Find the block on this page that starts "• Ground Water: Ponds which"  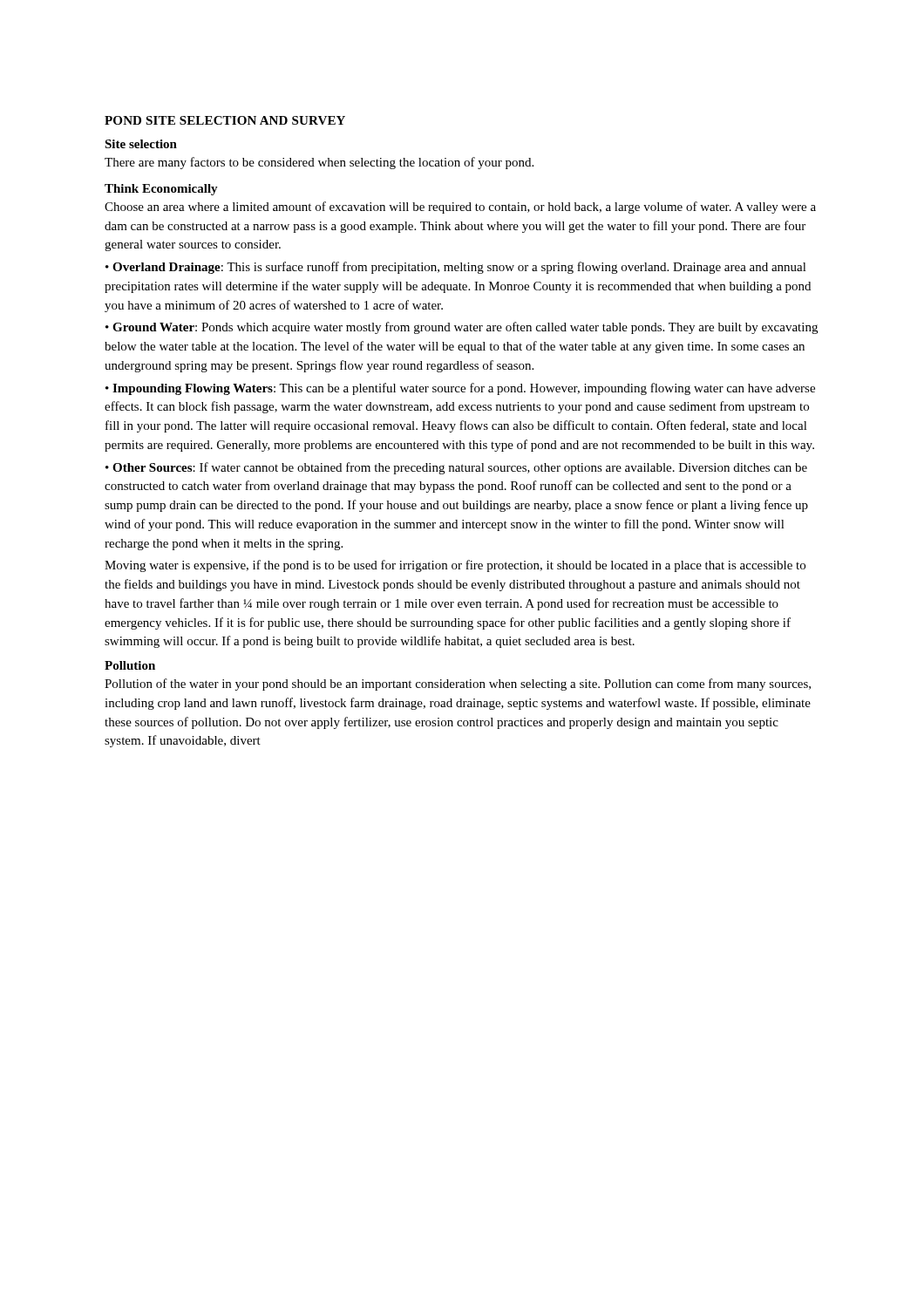coord(461,346)
